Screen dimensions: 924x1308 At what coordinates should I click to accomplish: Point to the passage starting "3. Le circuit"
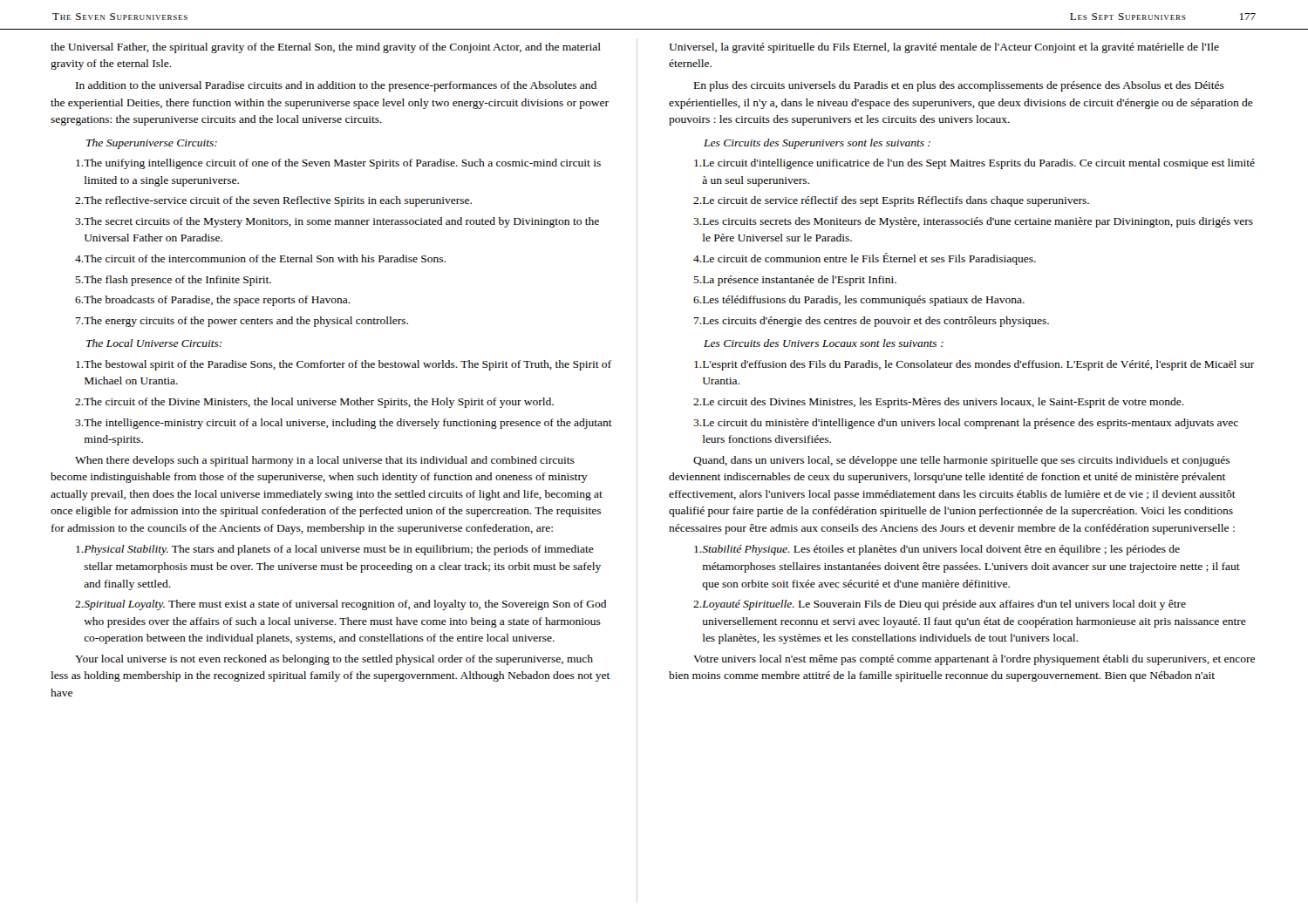point(963,431)
